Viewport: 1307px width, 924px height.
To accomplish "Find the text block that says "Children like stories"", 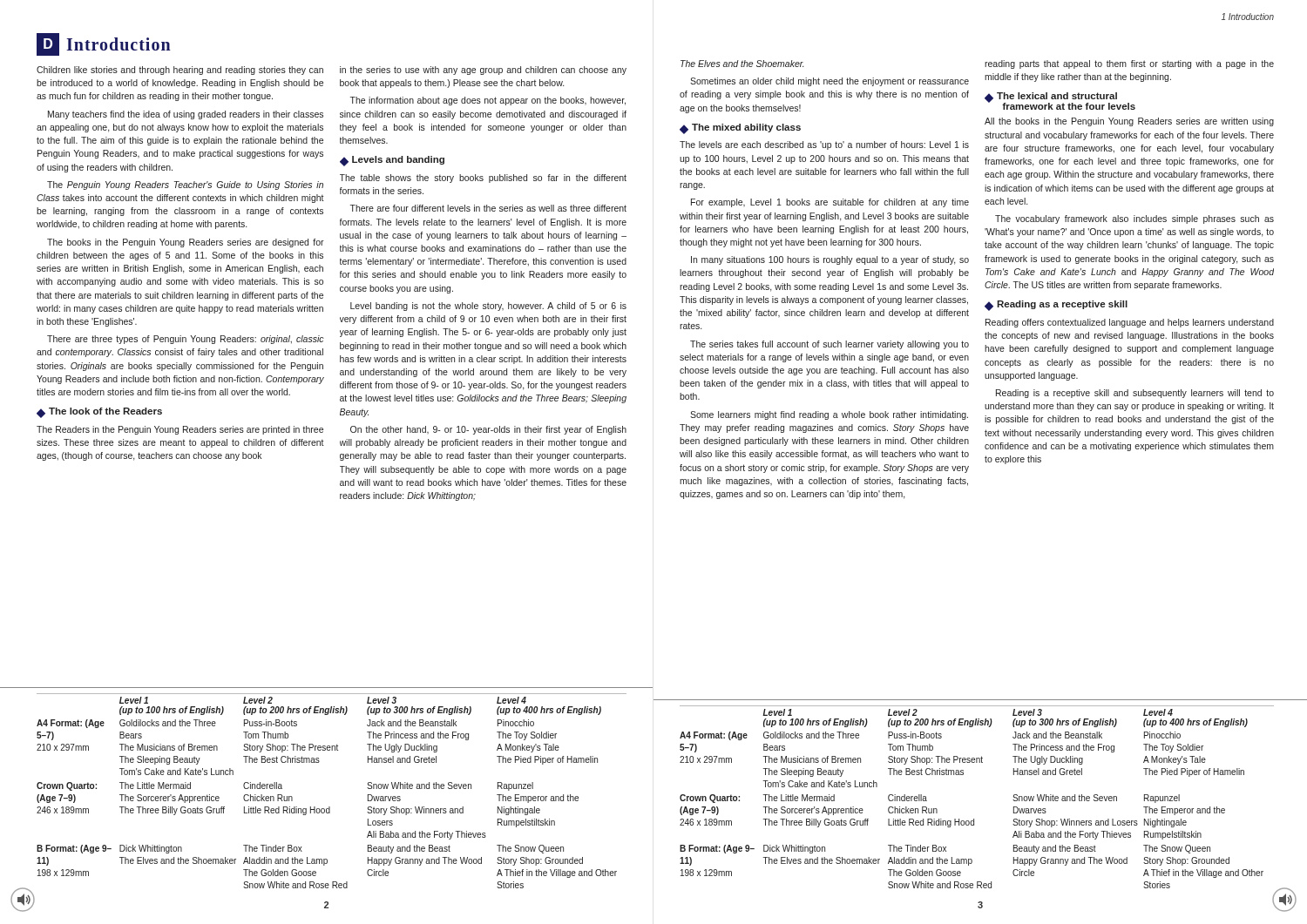I will [180, 231].
